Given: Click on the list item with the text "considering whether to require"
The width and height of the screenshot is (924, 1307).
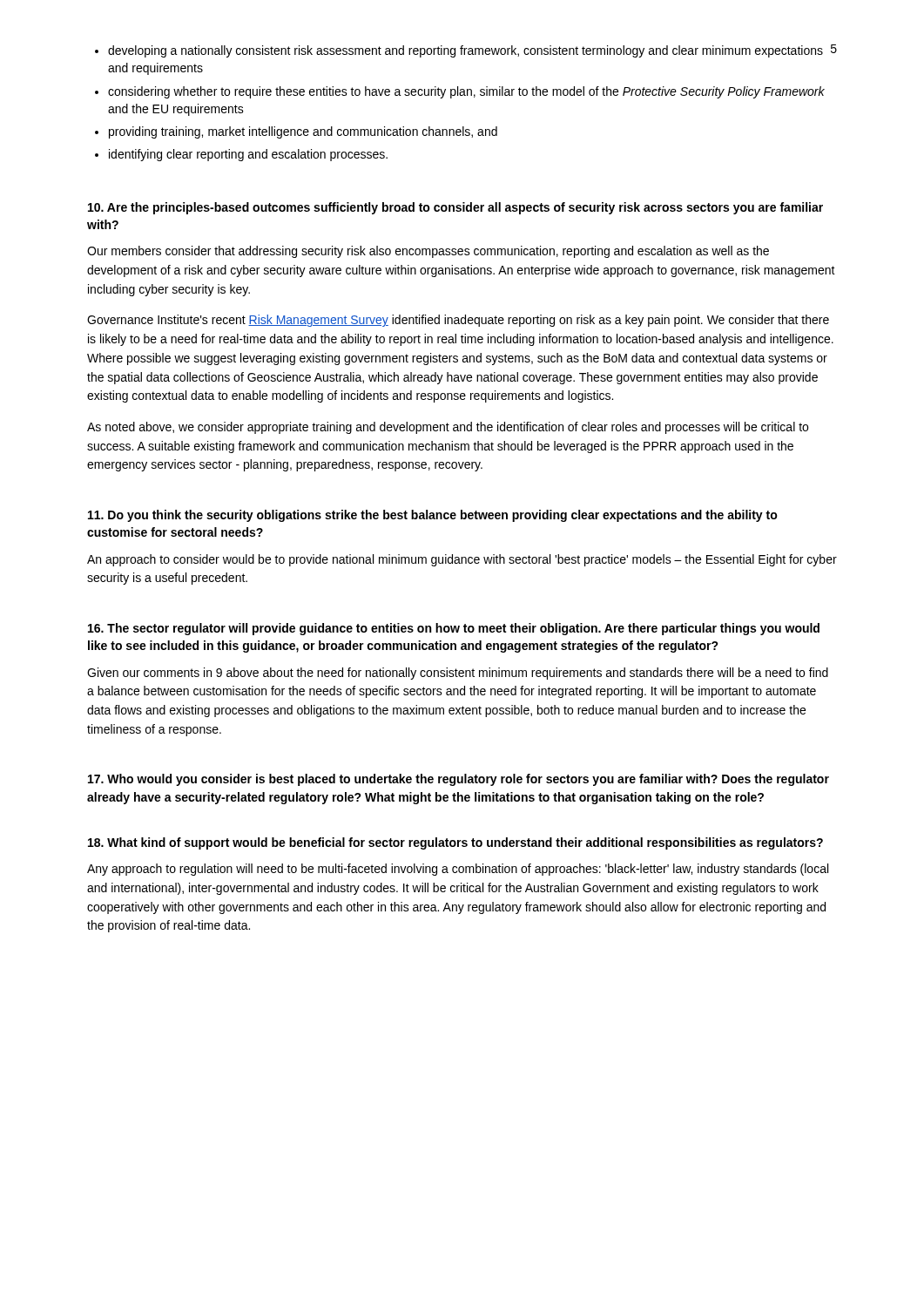Looking at the screenshot, I should pos(466,100).
